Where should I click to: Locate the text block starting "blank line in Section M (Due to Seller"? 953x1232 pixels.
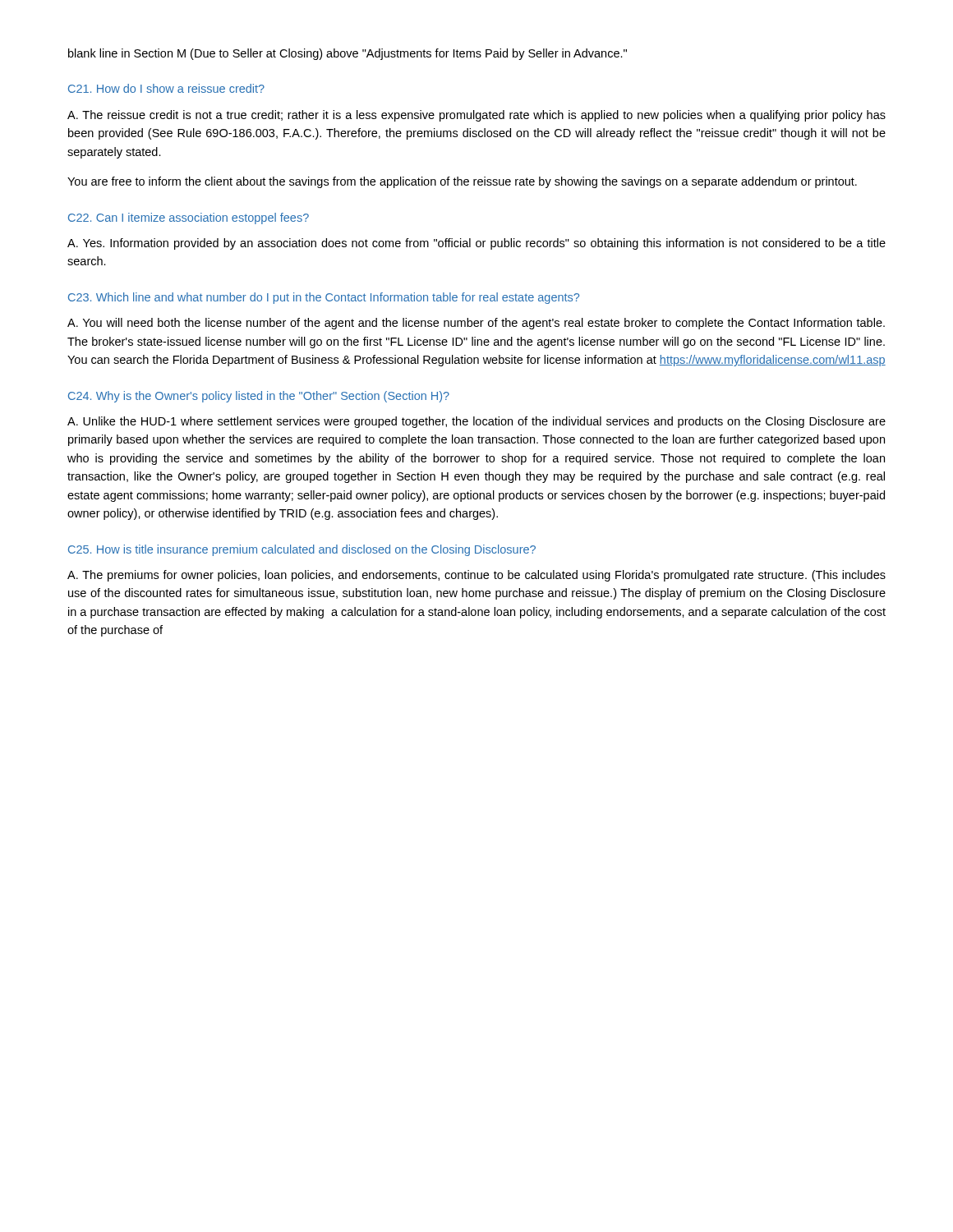(x=347, y=53)
